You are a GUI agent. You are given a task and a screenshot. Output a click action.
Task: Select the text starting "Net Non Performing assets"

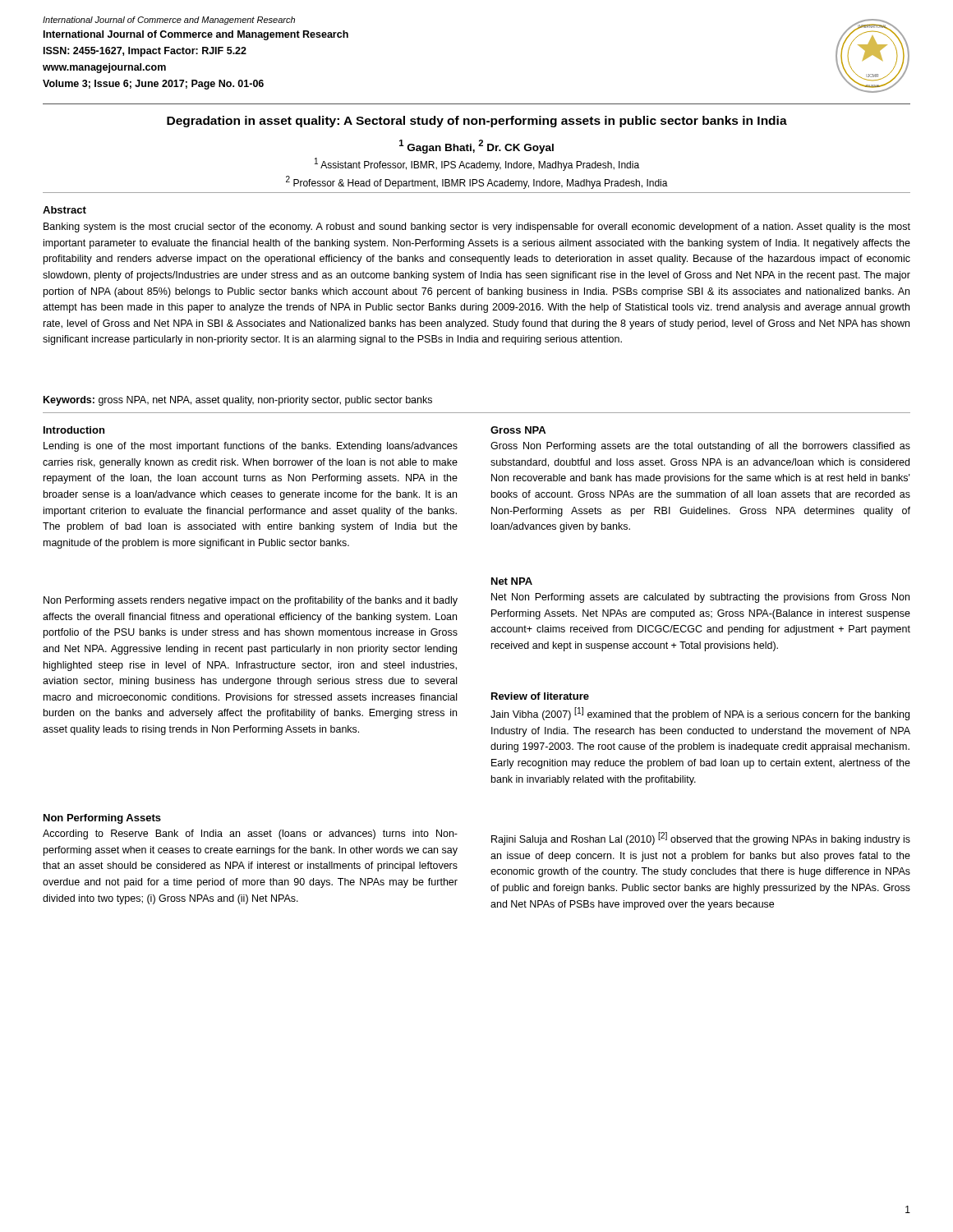[700, 621]
